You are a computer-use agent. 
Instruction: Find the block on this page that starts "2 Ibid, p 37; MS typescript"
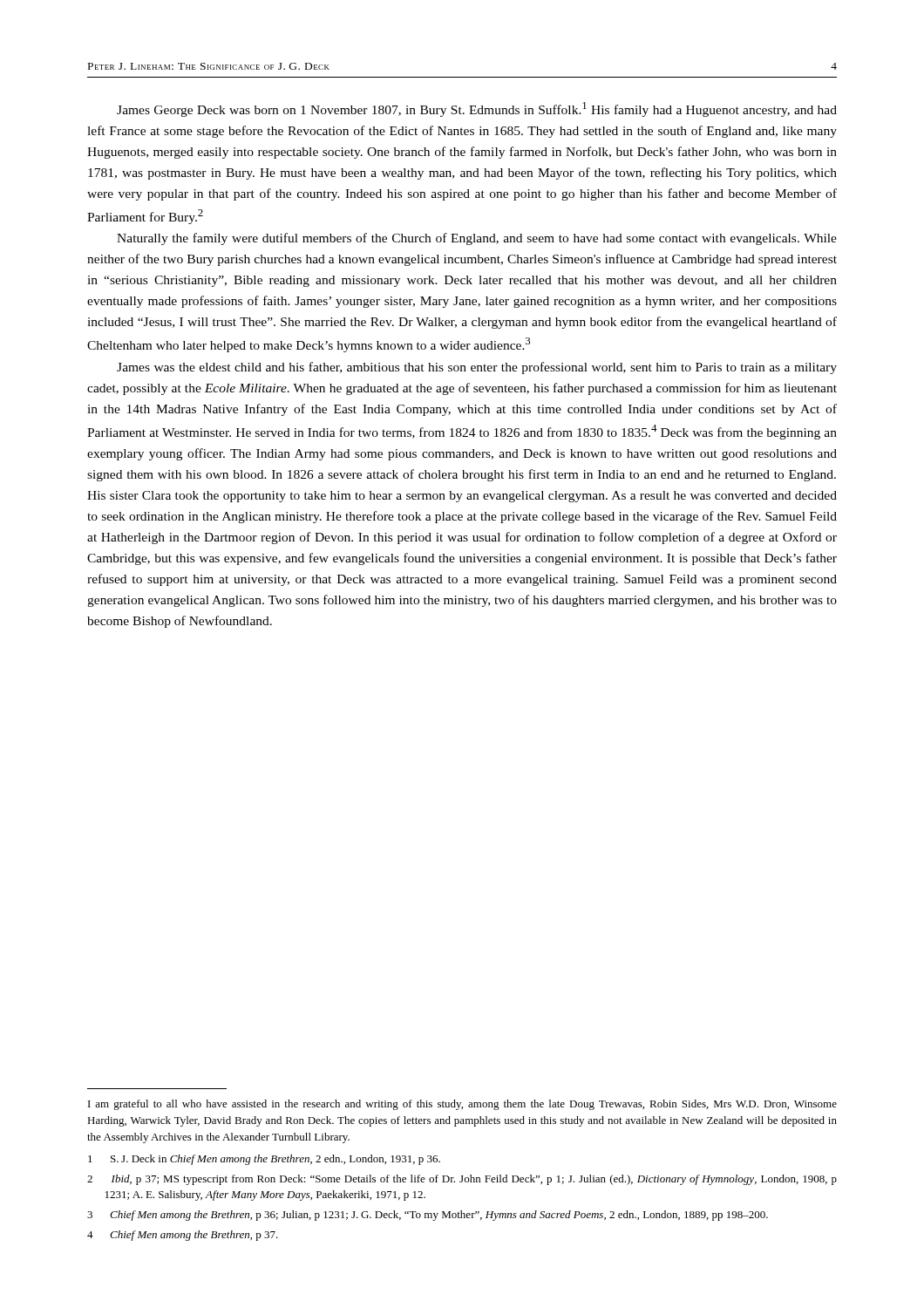(462, 1187)
